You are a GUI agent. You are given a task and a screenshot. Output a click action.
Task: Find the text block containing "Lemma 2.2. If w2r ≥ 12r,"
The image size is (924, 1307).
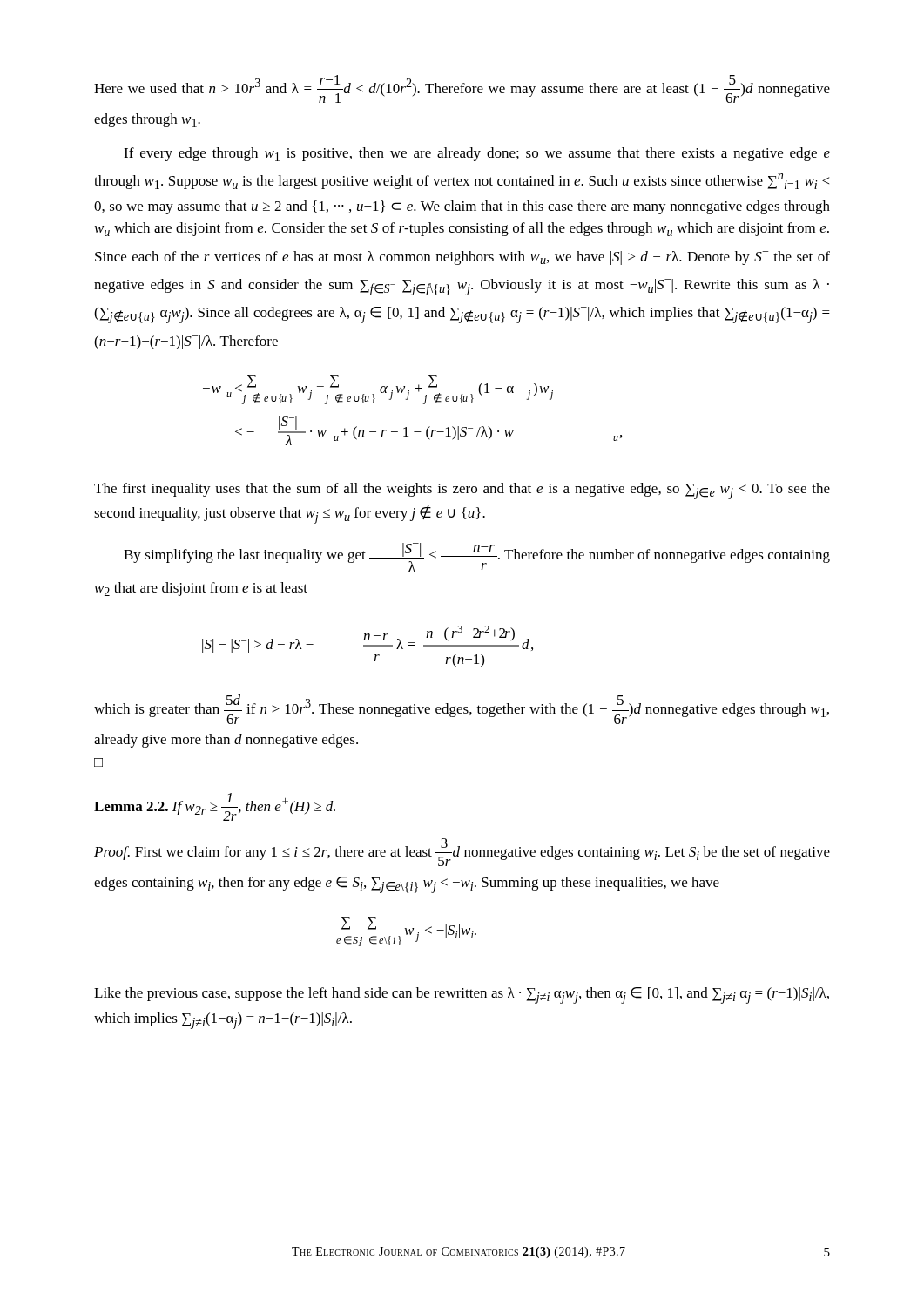(x=215, y=807)
